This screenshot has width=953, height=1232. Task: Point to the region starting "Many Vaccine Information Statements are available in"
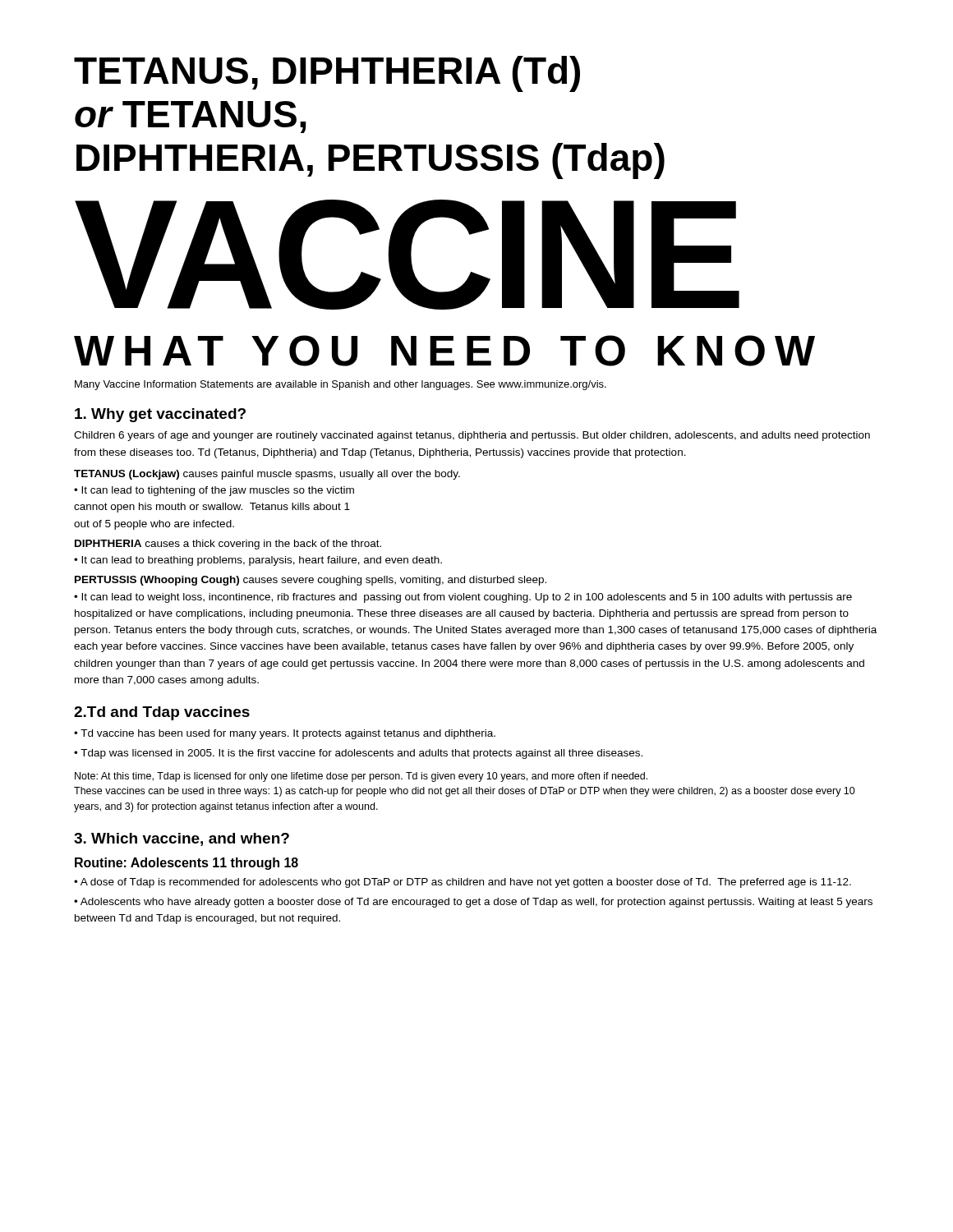(340, 384)
